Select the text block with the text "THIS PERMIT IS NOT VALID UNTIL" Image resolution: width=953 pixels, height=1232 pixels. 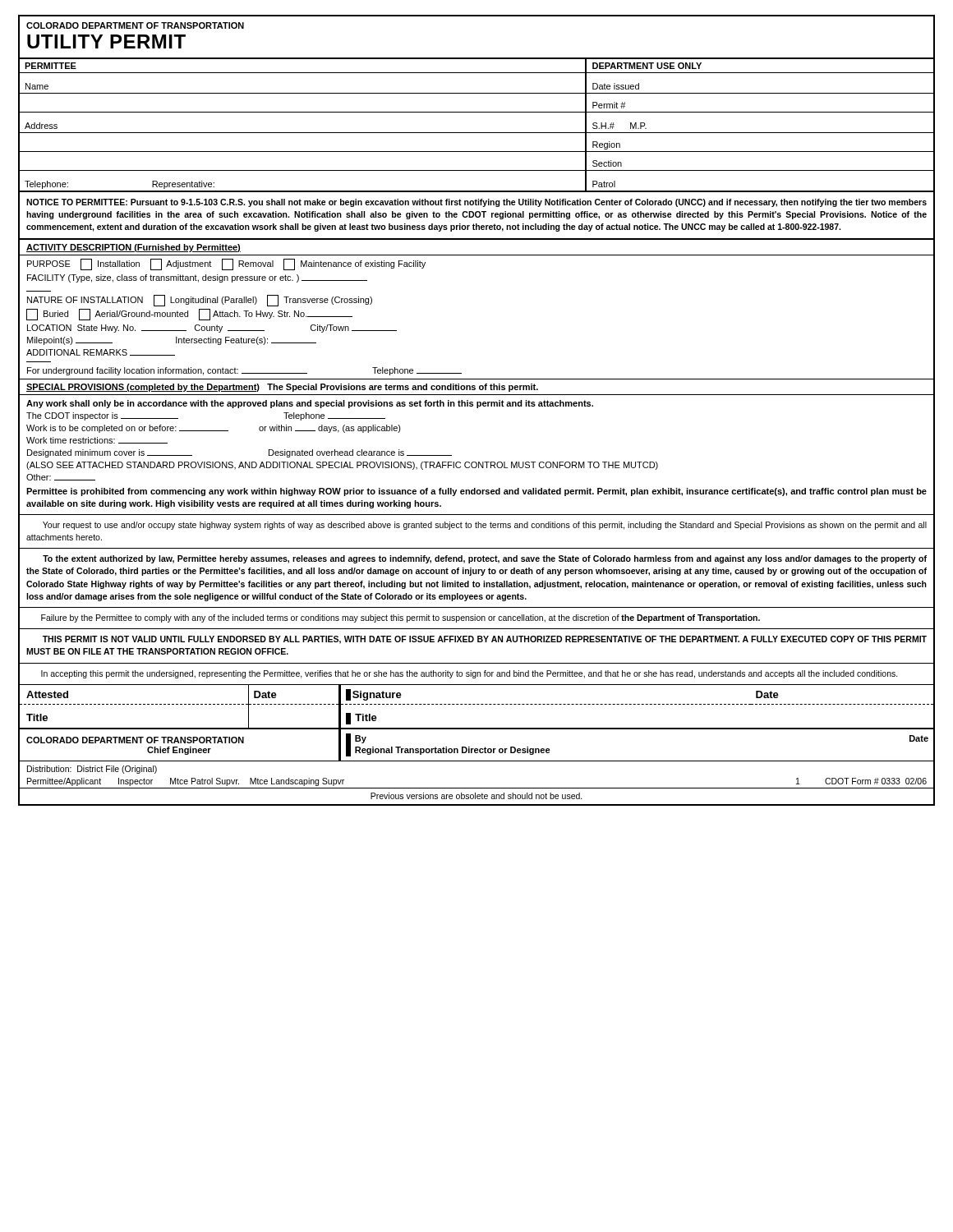[x=476, y=645]
